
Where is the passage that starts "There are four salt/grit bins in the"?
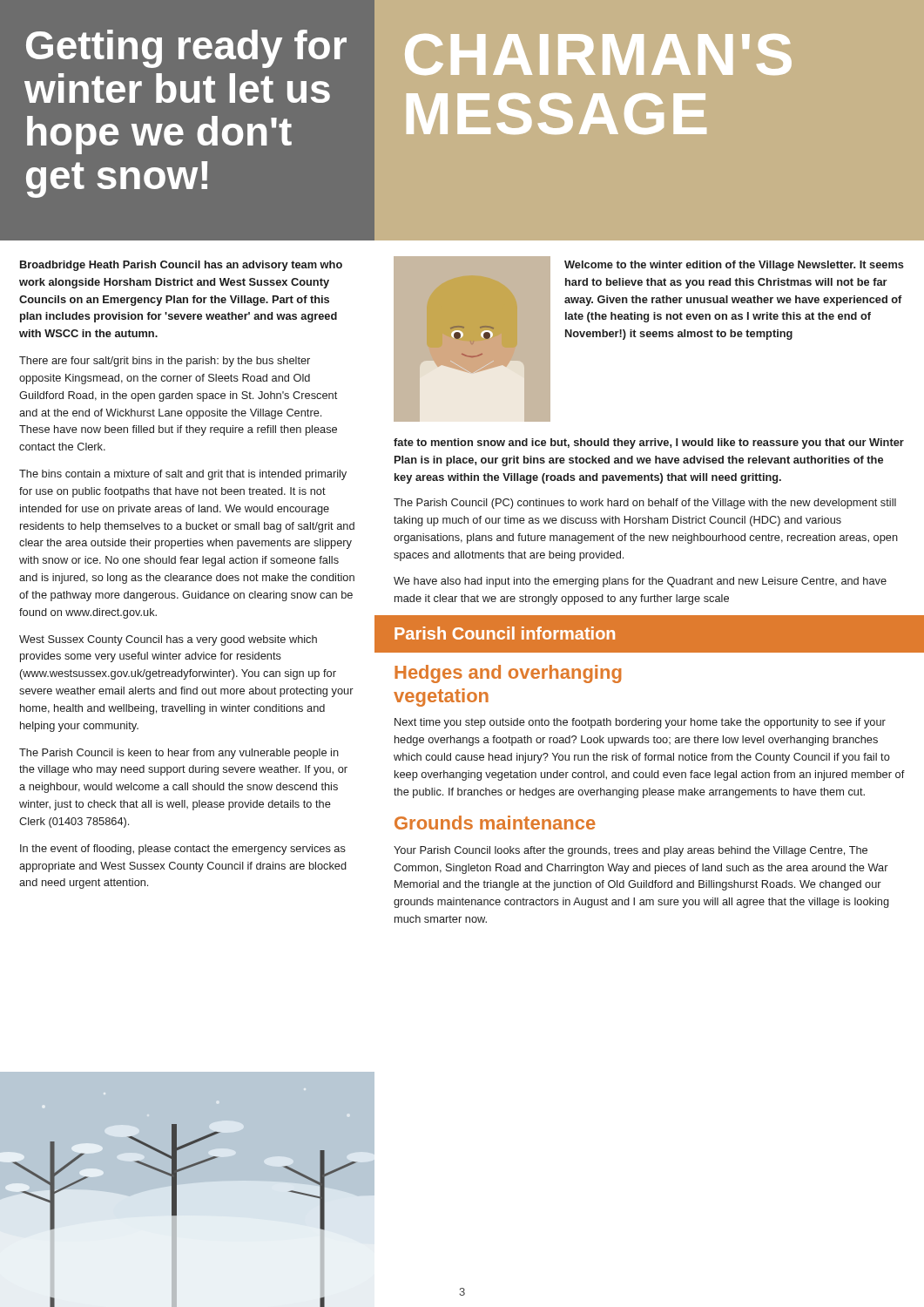(178, 404)
